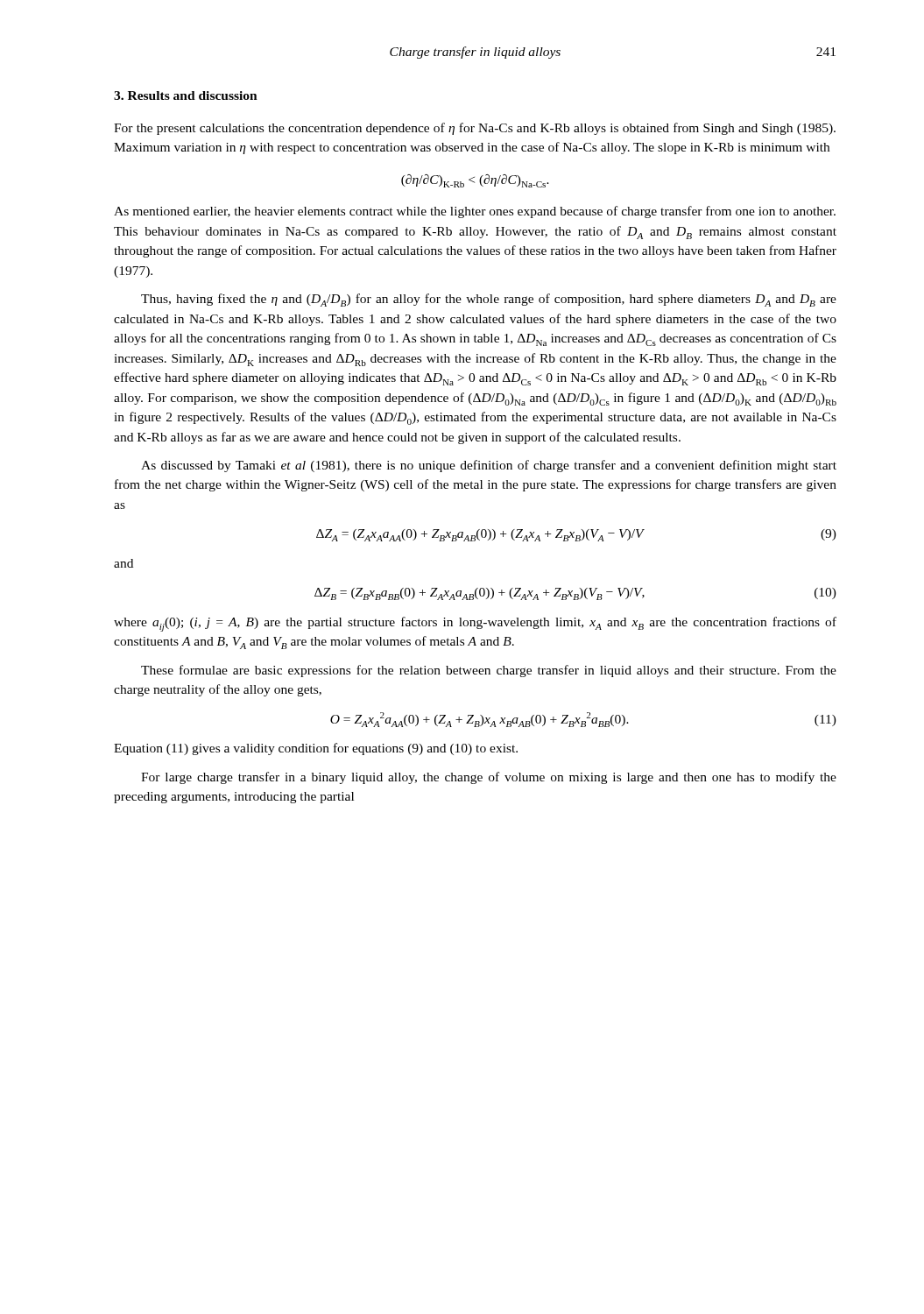
Task: Click on the passage starting "Thus, having fixed the η"
Action: 475,367
